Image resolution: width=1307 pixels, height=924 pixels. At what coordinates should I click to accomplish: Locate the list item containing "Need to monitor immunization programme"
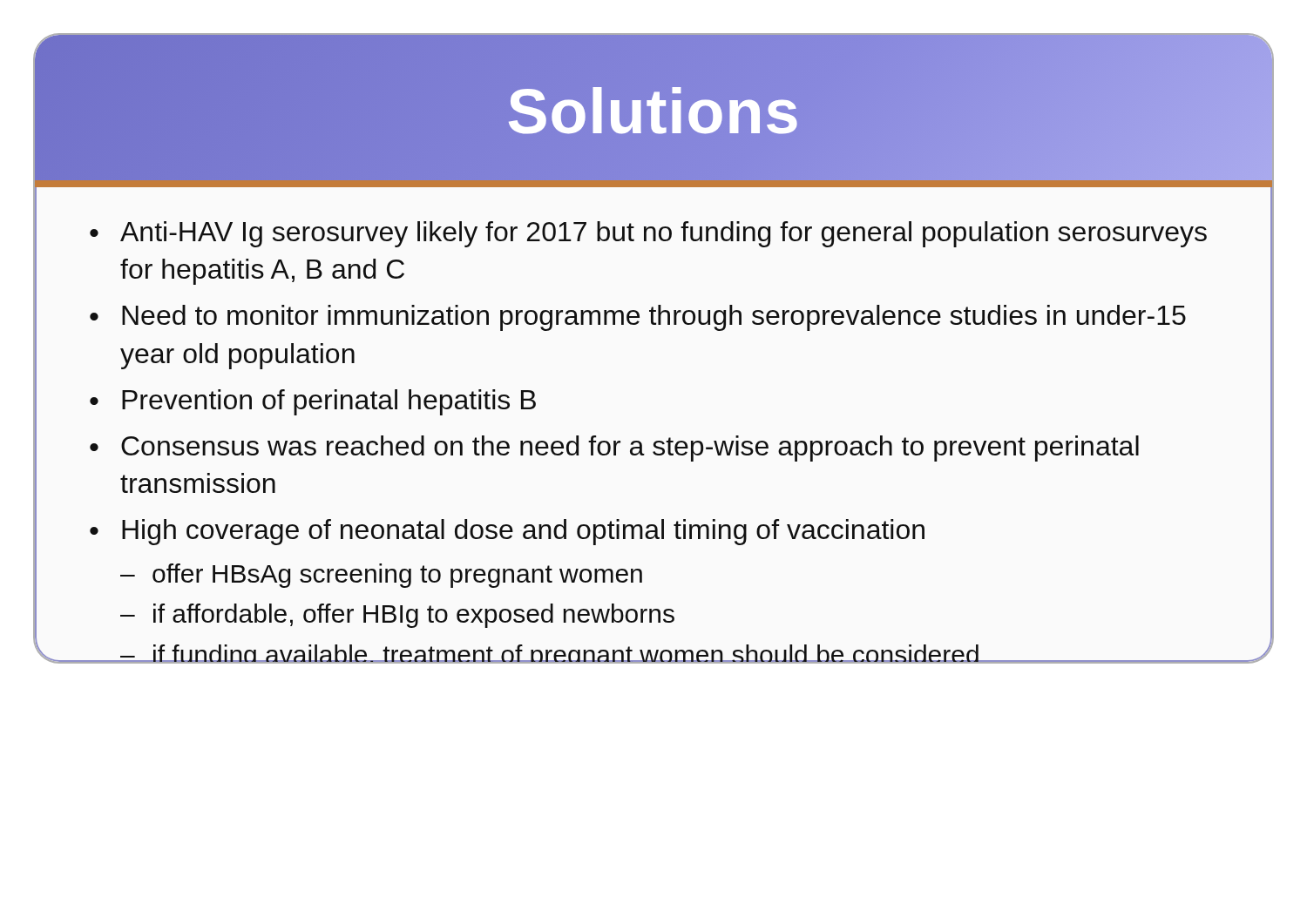coord(653,334)
